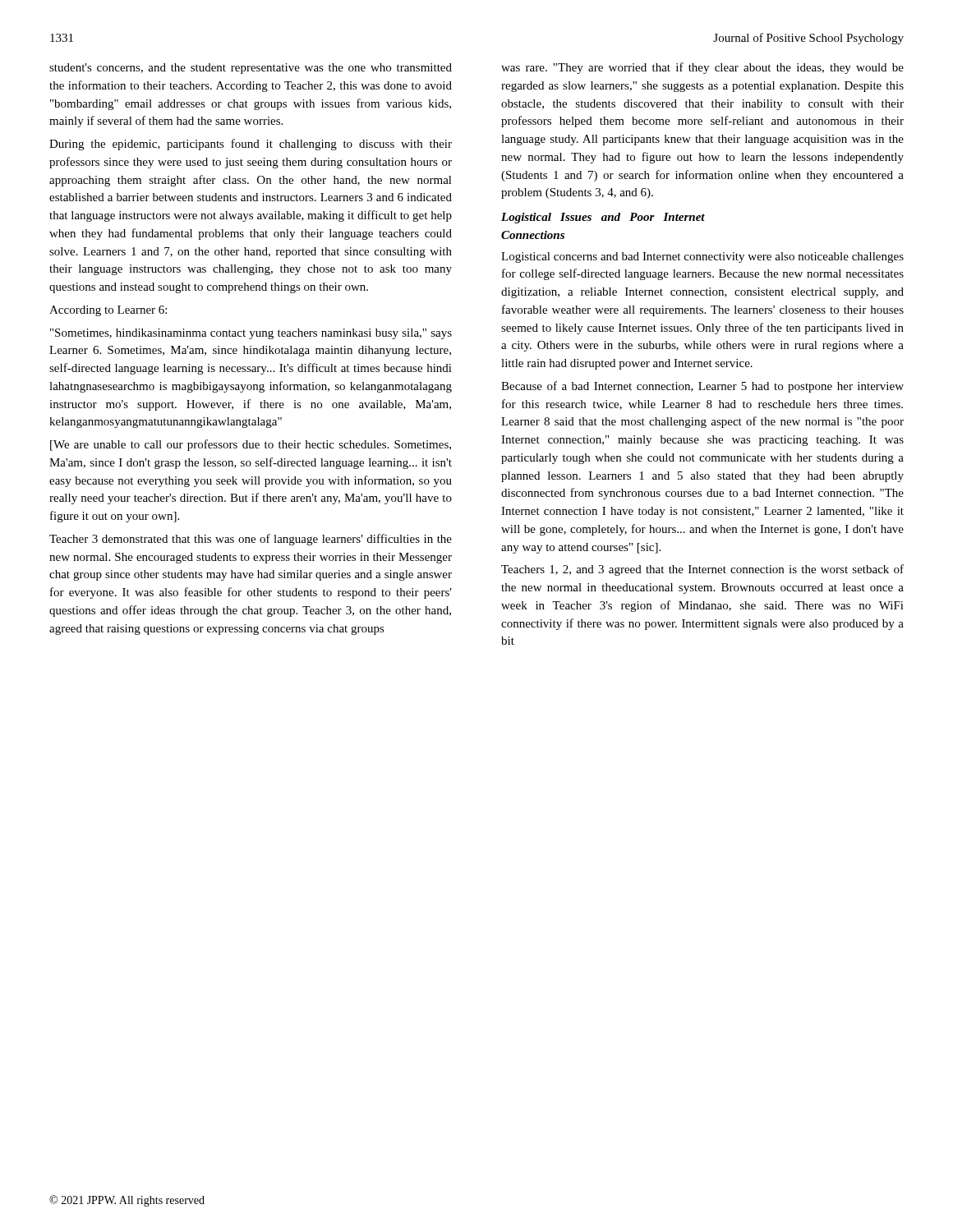
Task: Navigate to the block starting "was rare. "They are worried that if they"
Action: click(x=702, y=131)
